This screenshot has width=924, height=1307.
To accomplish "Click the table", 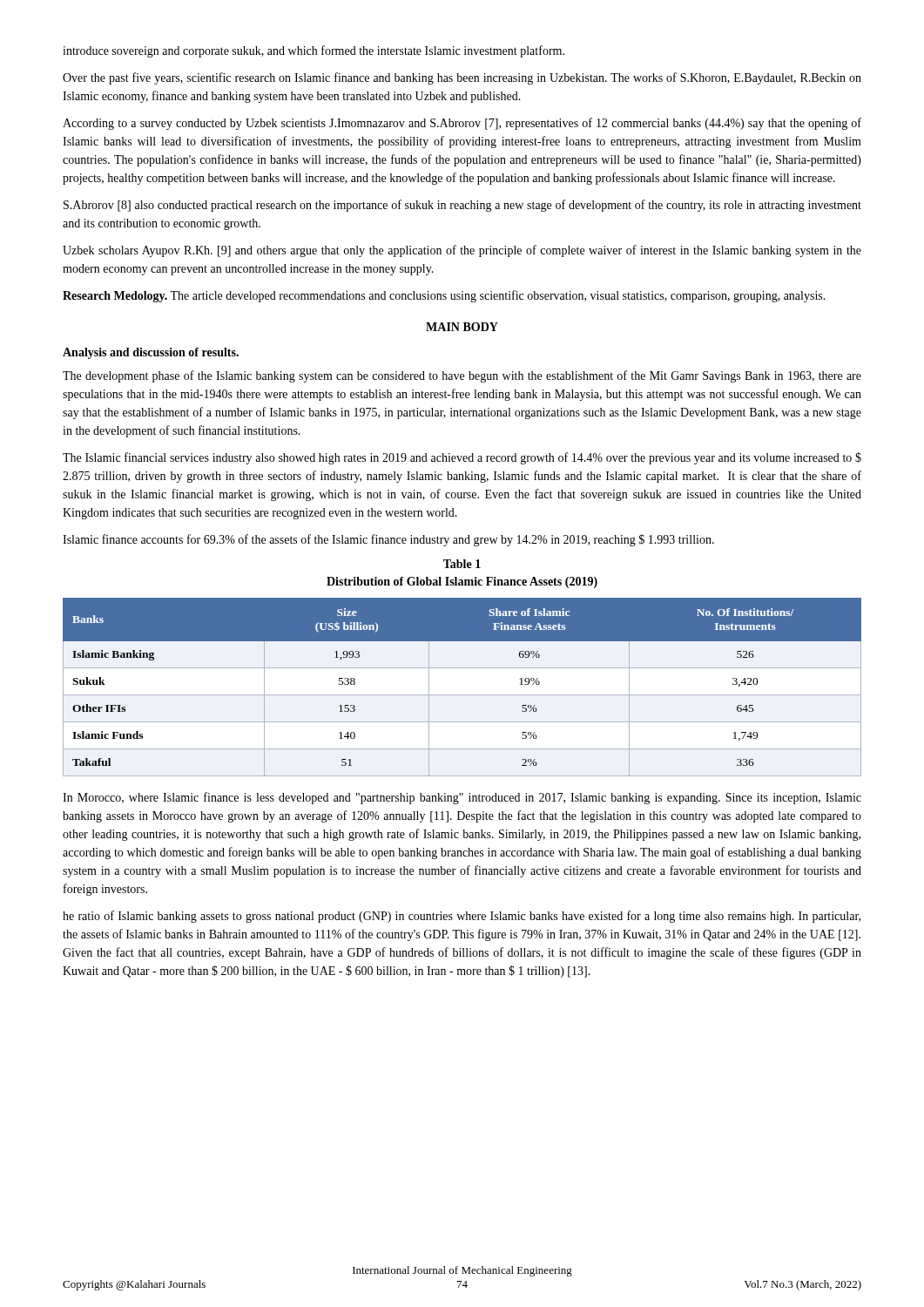I will point(462,687).
